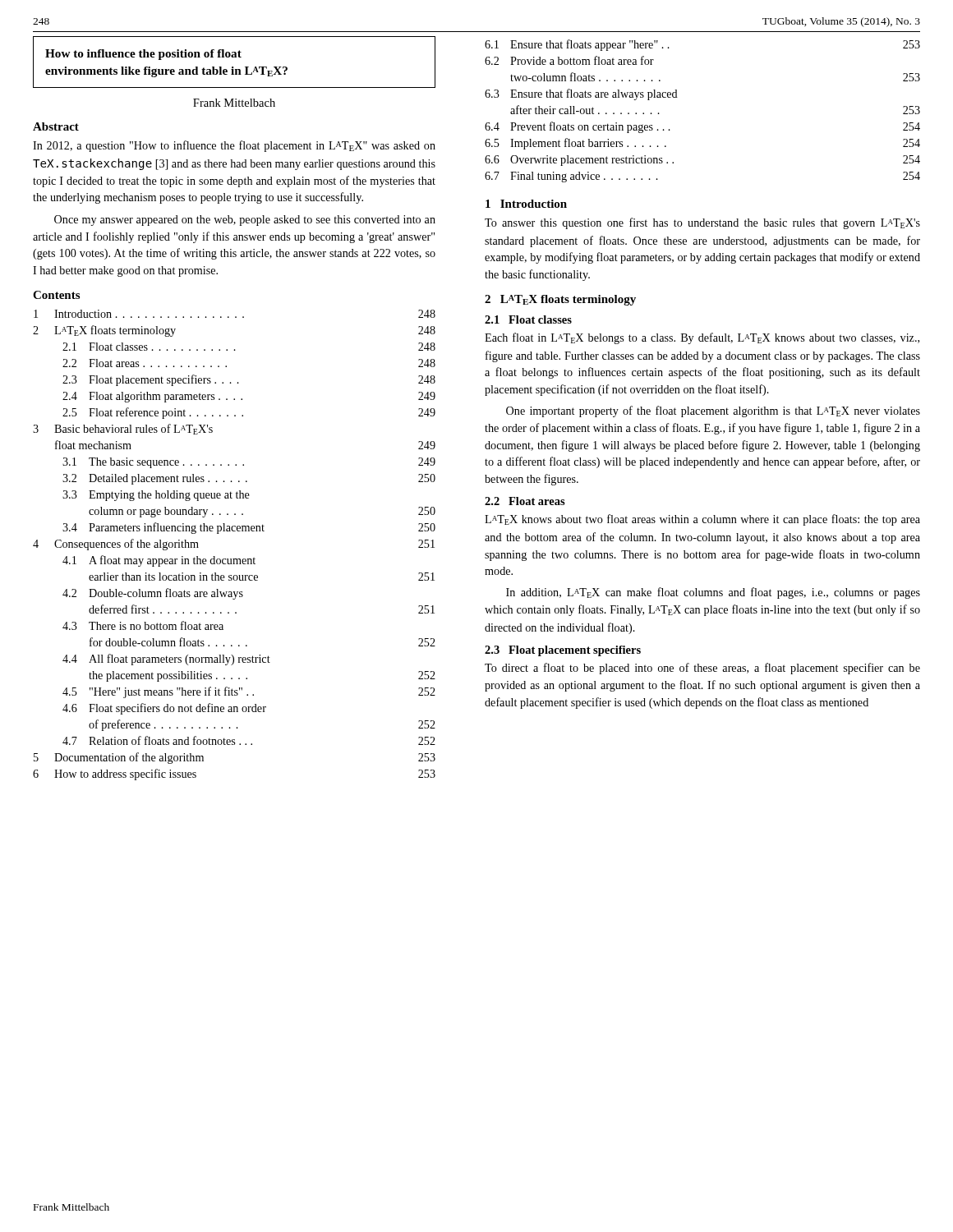Point to the element starting "Once my answer appeared on the web,"
This screenshot has width=953, height=1232.
pos(234,245)
